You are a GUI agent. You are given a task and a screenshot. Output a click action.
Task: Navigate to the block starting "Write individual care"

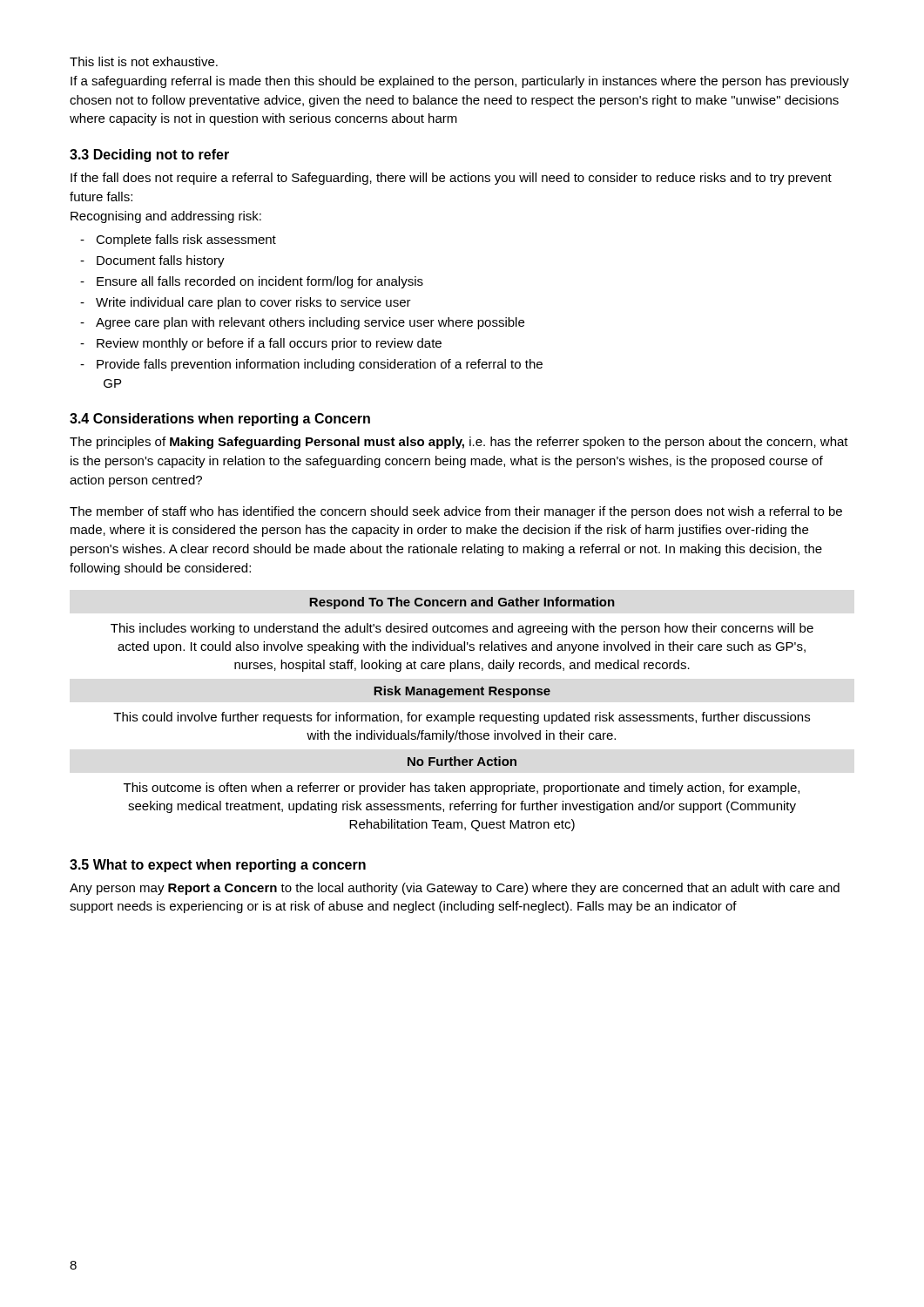click(x=253, y=301)
